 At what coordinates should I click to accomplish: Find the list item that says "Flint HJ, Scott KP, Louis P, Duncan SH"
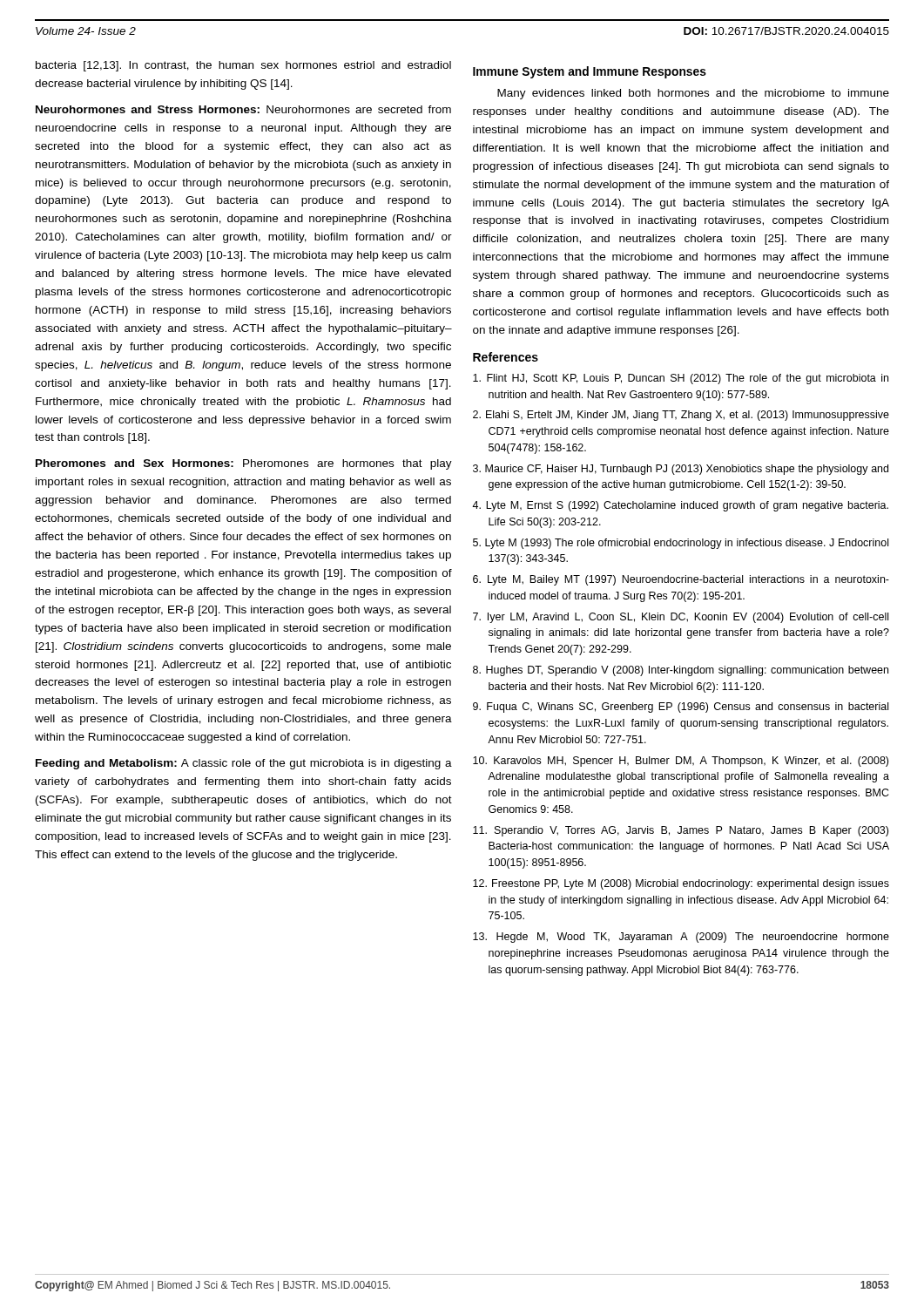click(681, 386)
